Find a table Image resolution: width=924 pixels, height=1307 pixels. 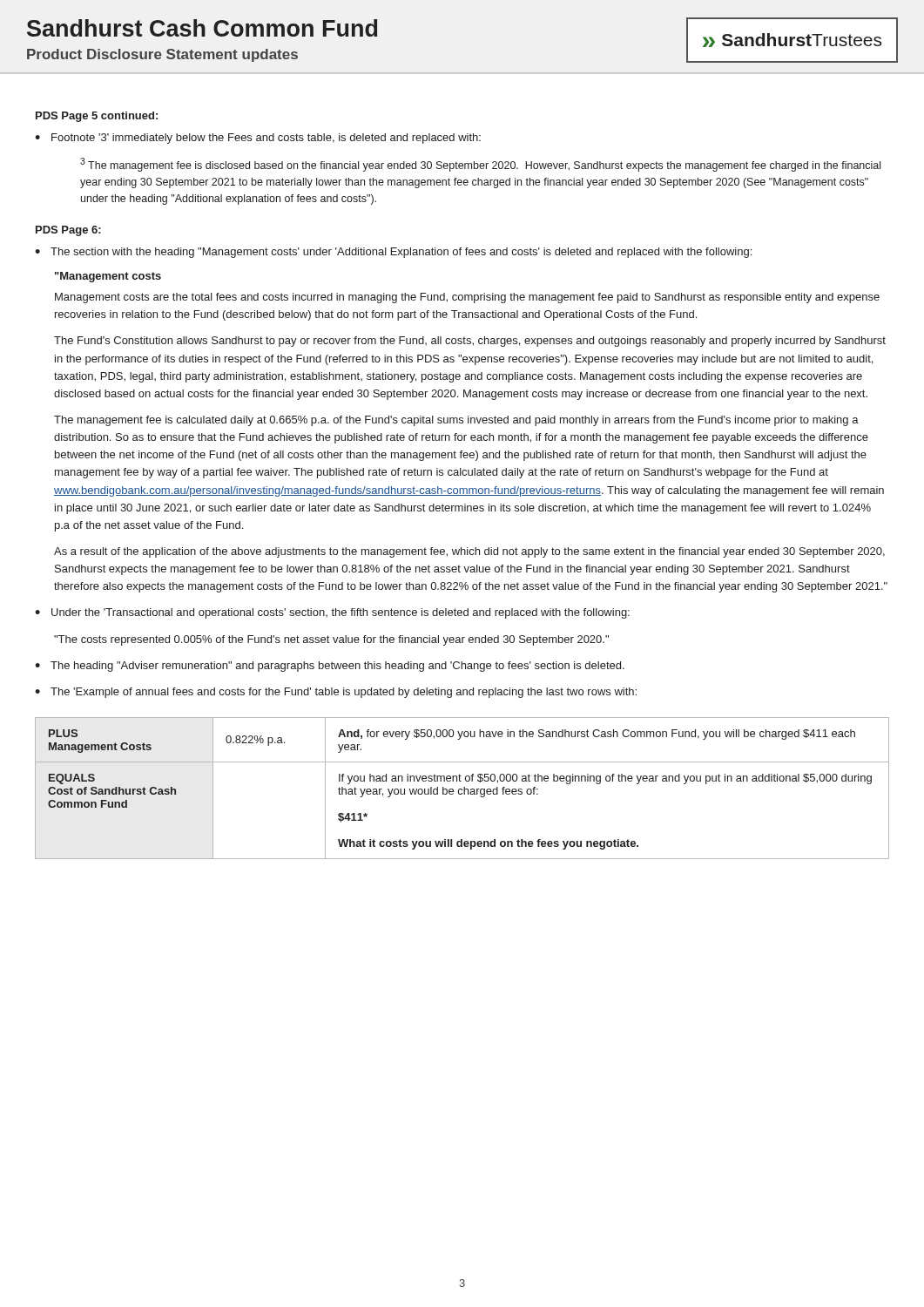(462, 788)
